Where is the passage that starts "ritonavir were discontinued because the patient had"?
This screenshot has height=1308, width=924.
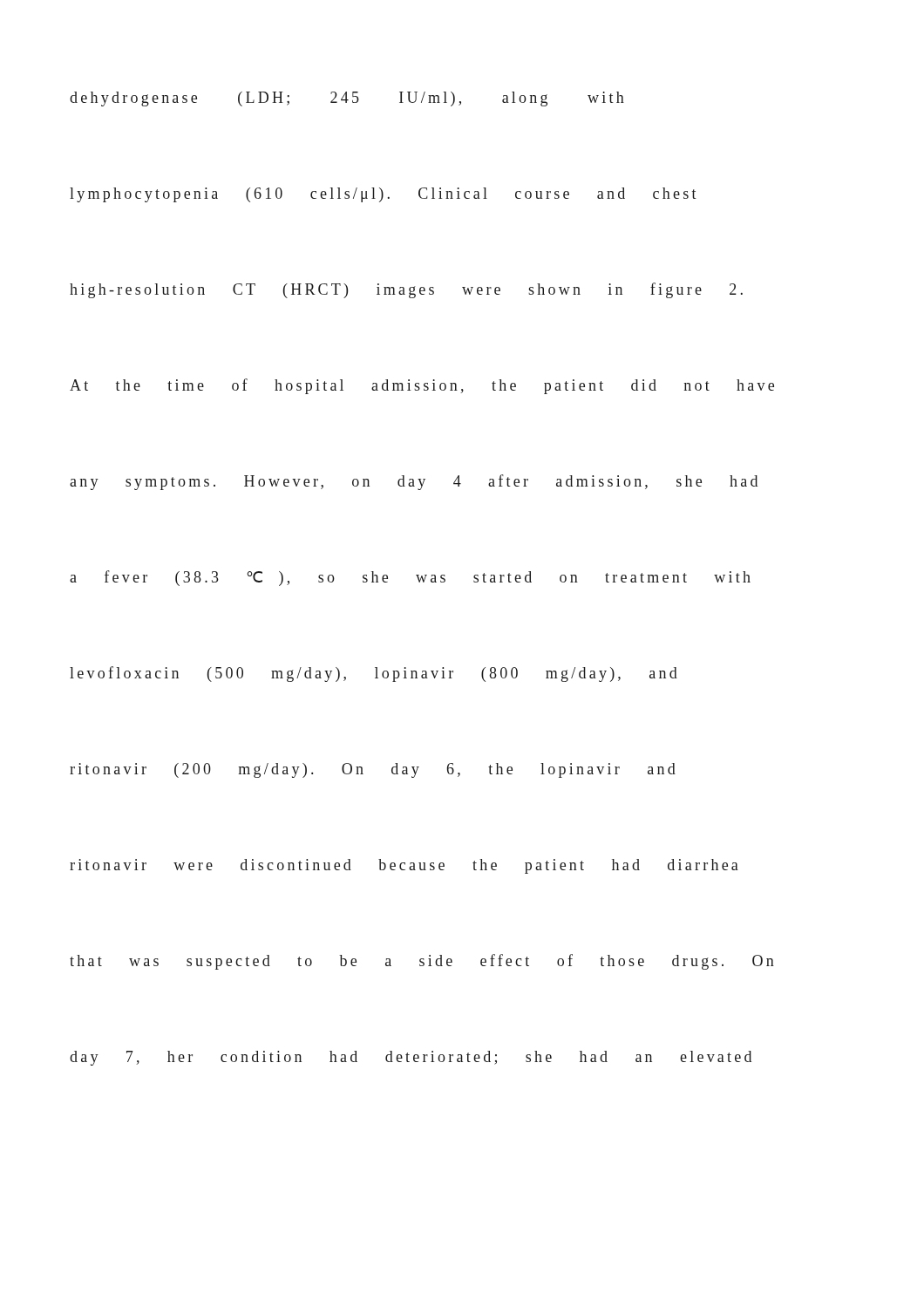(x=405, y=865)
